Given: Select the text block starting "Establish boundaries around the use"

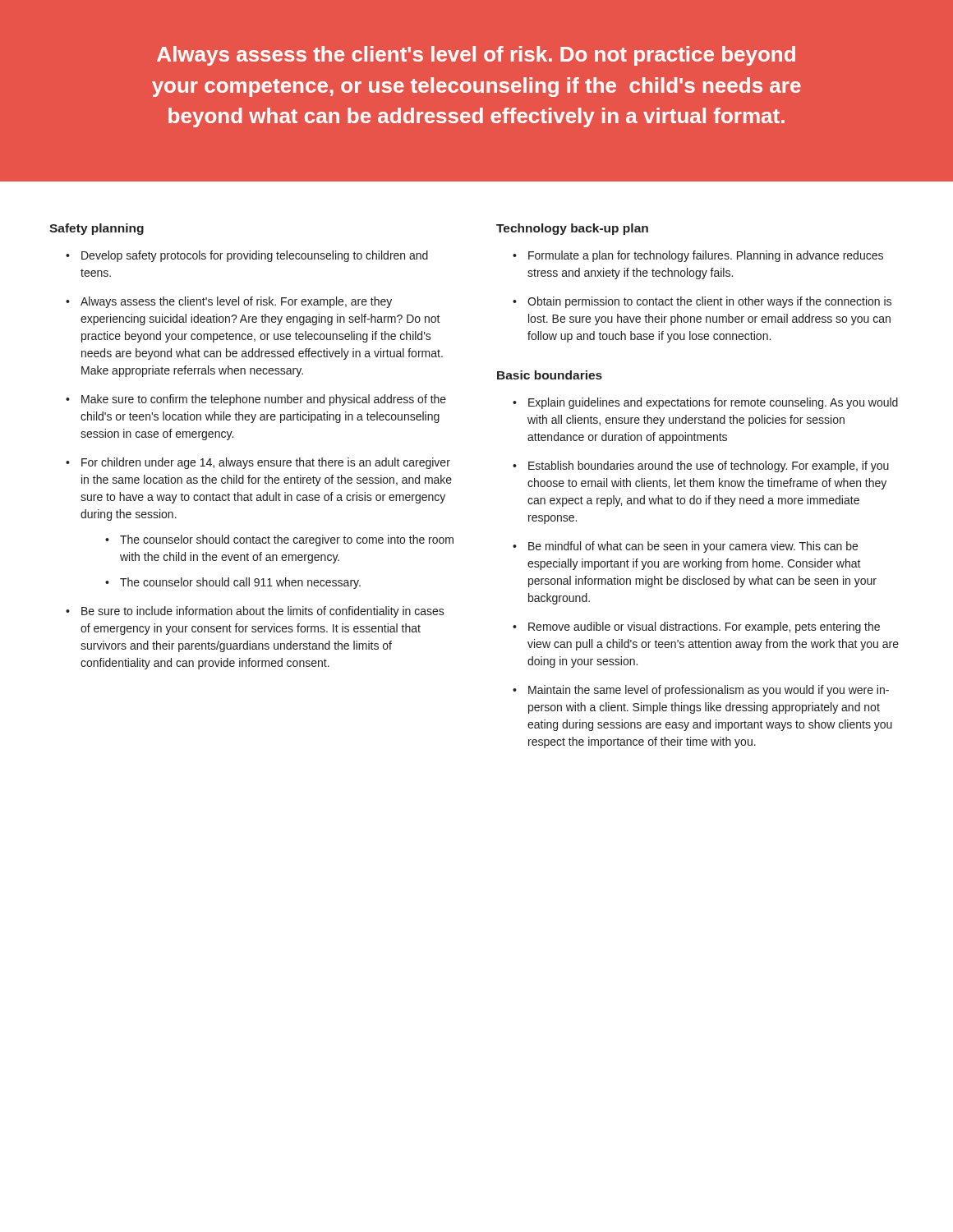Looking at the screenshot, I should 708,492.
